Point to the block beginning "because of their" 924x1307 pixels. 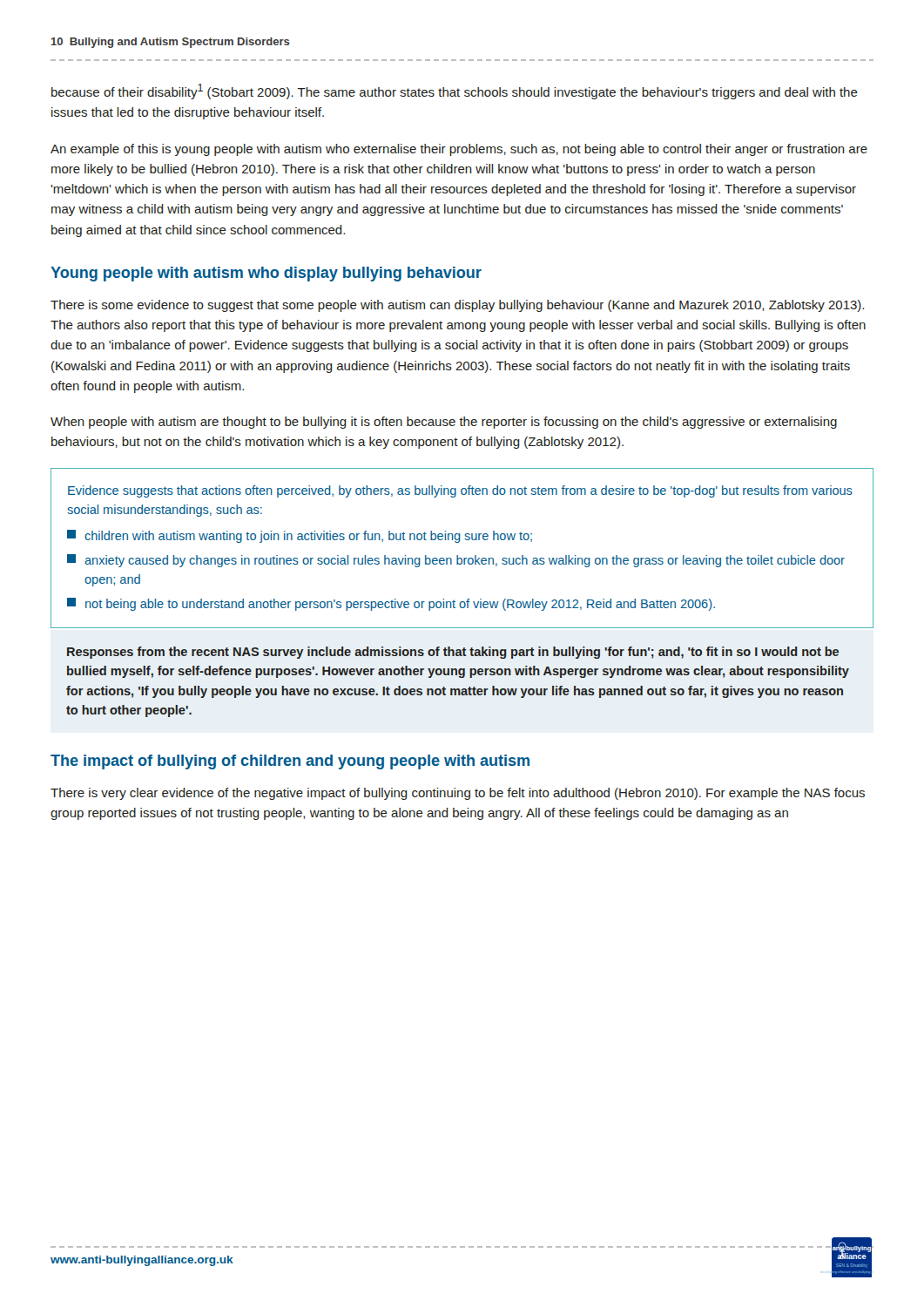coord(454,101)
